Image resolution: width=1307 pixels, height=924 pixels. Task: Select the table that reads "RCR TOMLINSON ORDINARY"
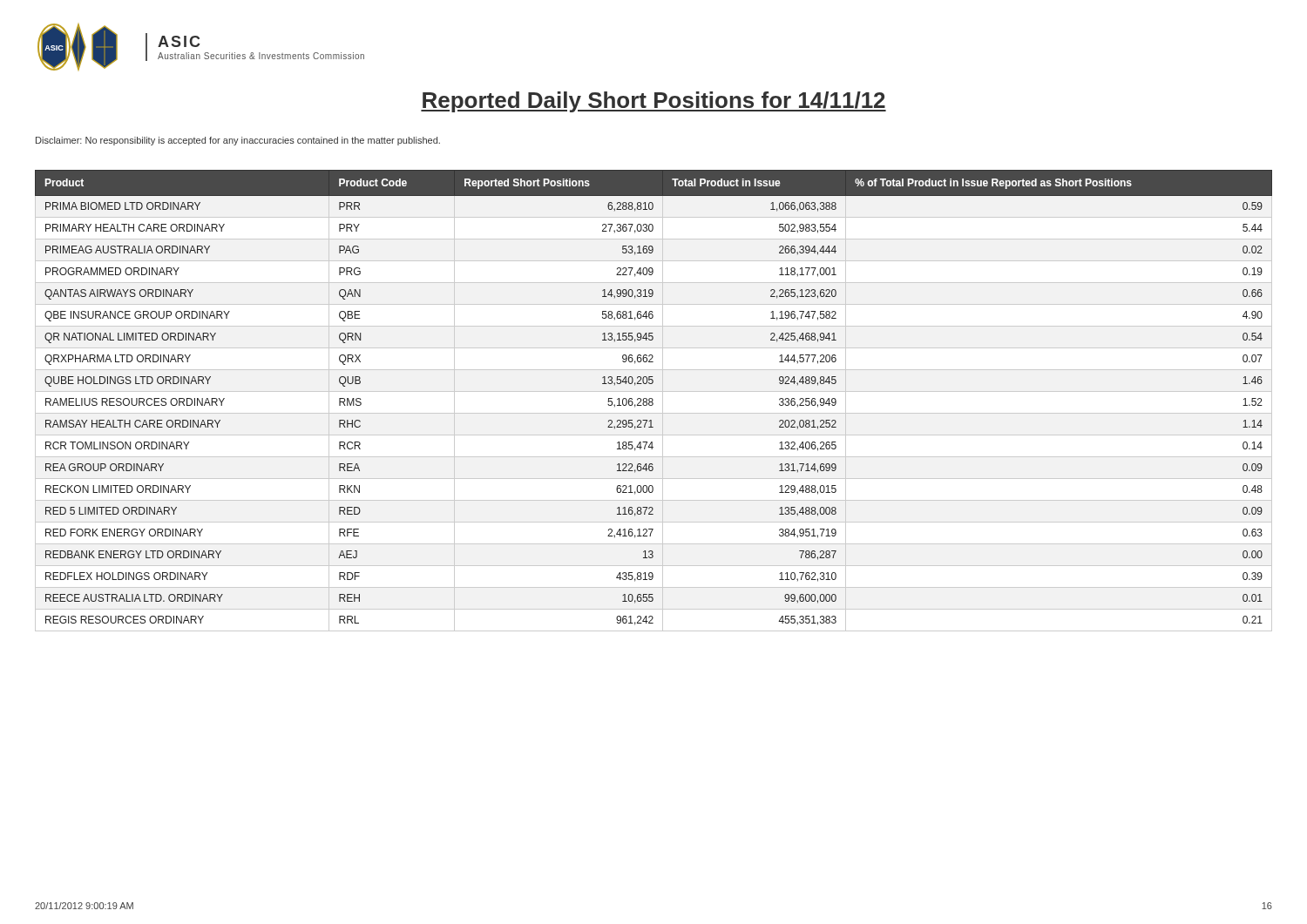(654, 401)
